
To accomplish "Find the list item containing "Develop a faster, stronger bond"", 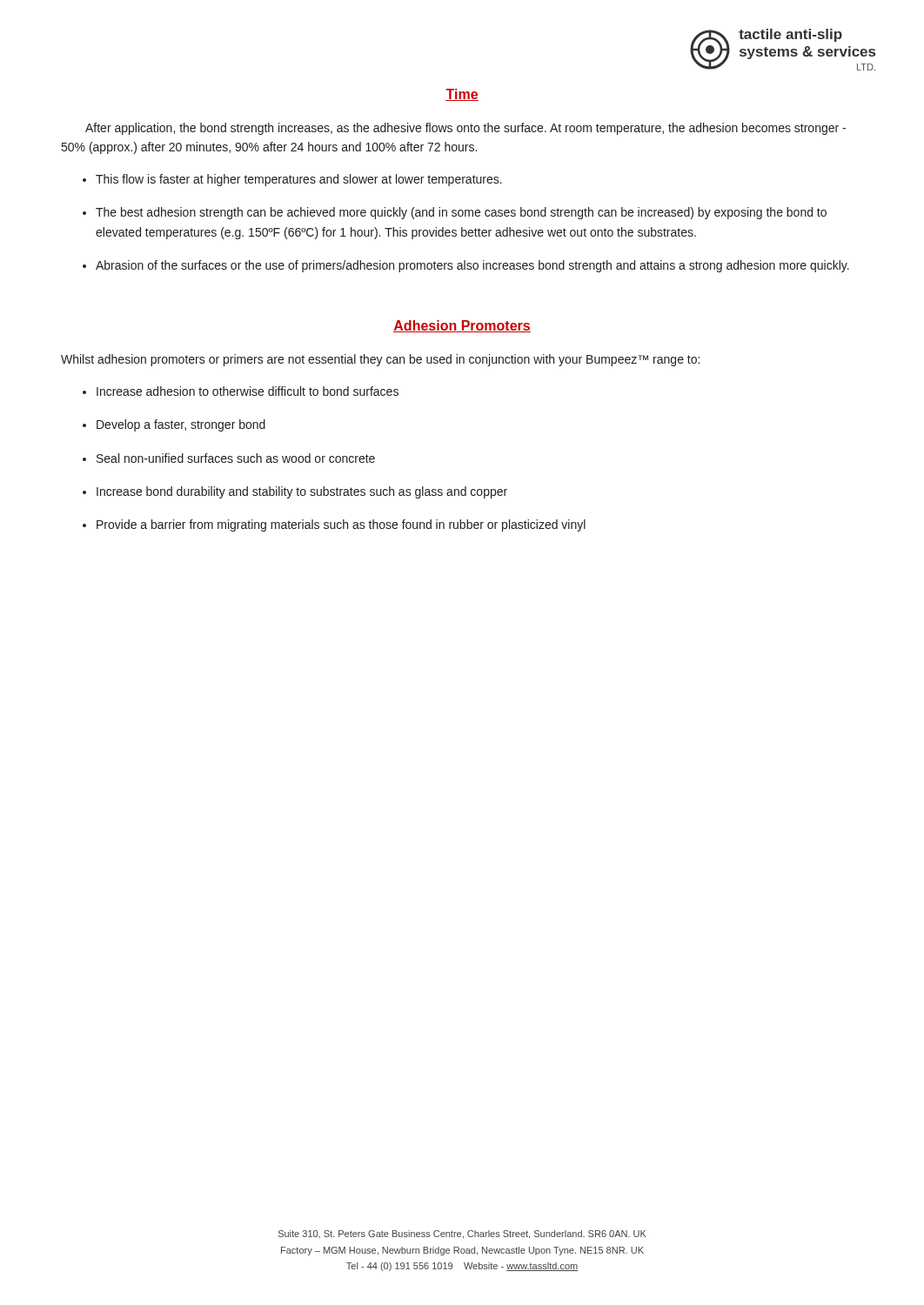I will click(181, 425).
